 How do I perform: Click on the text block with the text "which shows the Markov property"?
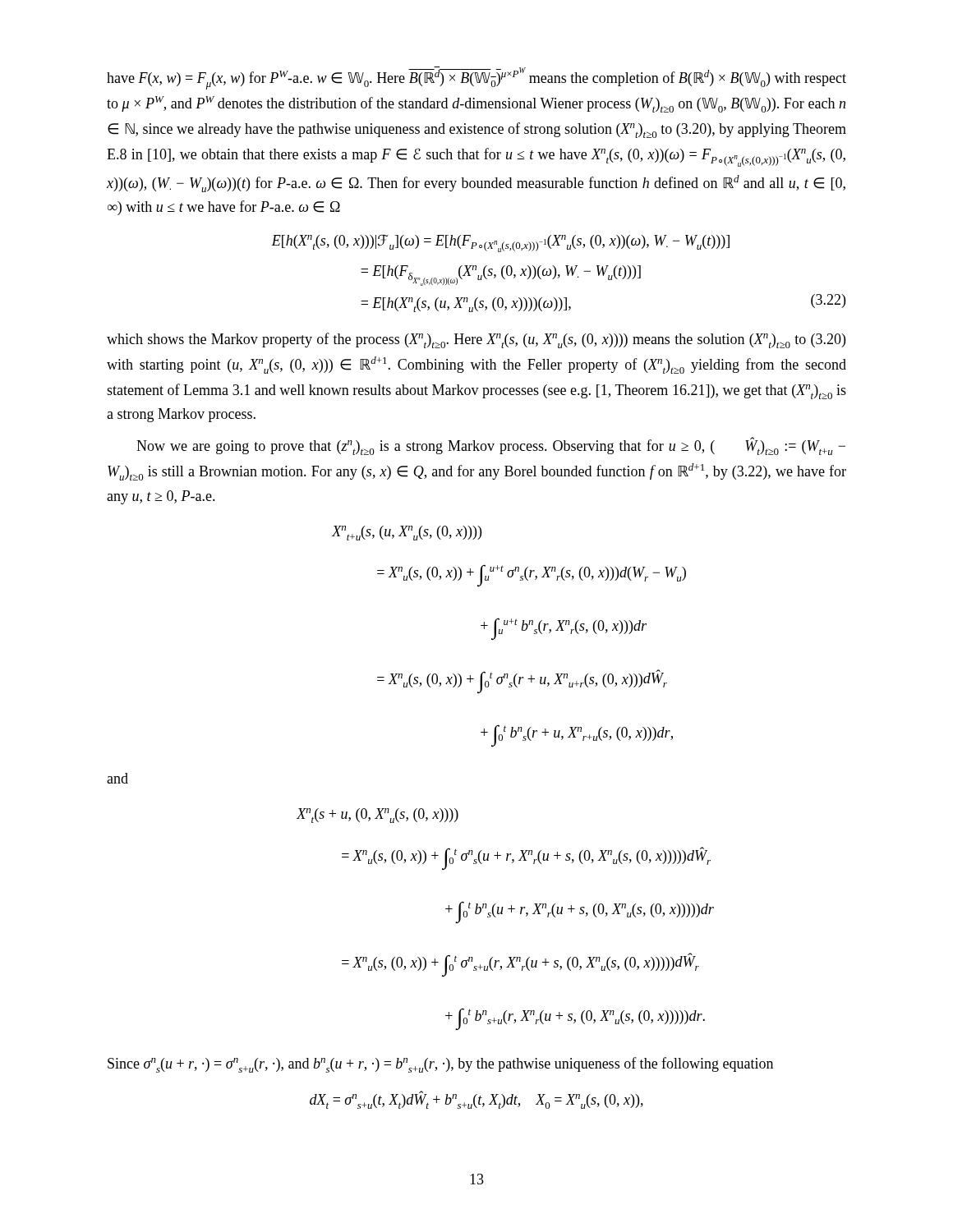476,376
